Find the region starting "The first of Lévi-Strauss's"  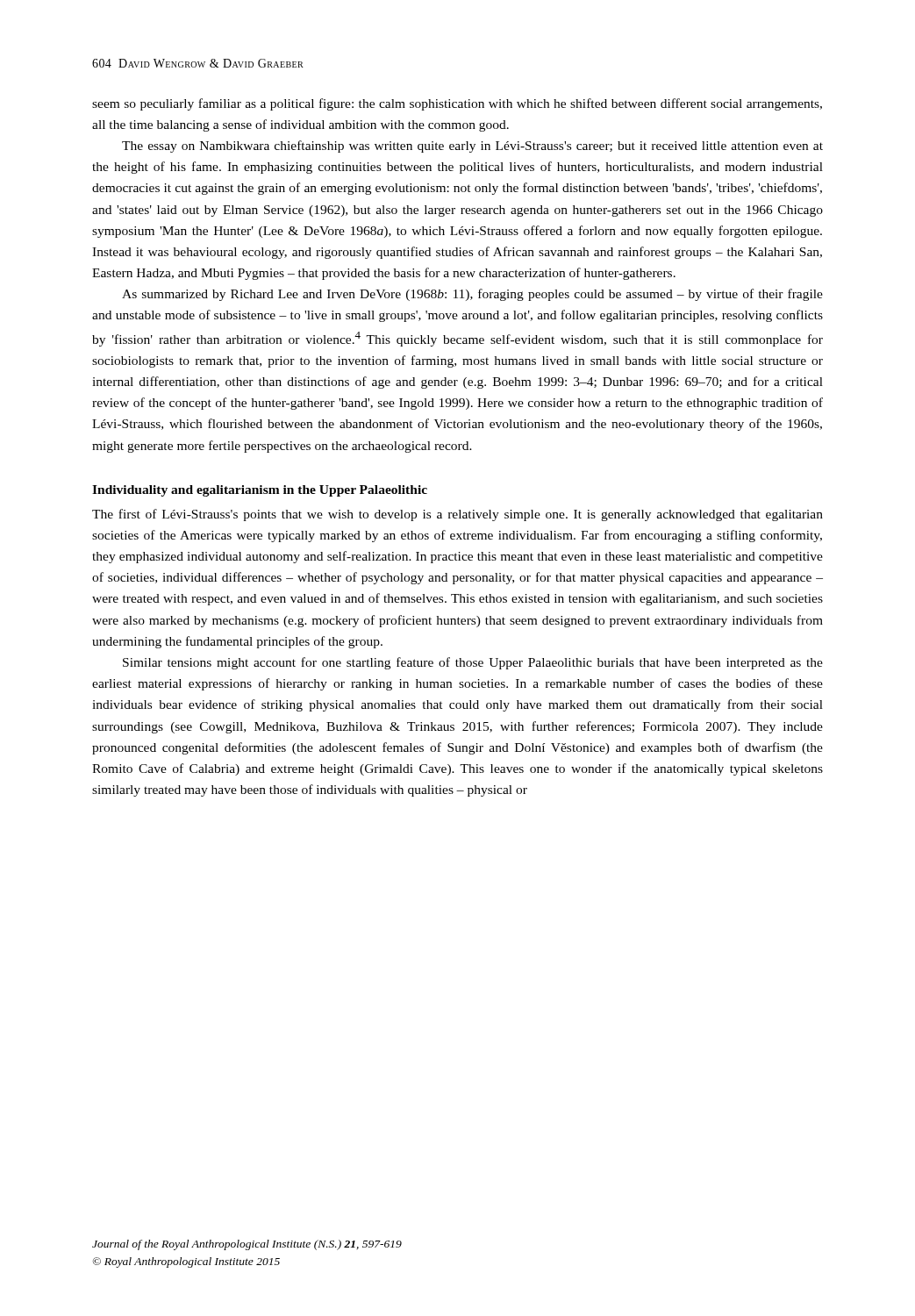[458, 652]
